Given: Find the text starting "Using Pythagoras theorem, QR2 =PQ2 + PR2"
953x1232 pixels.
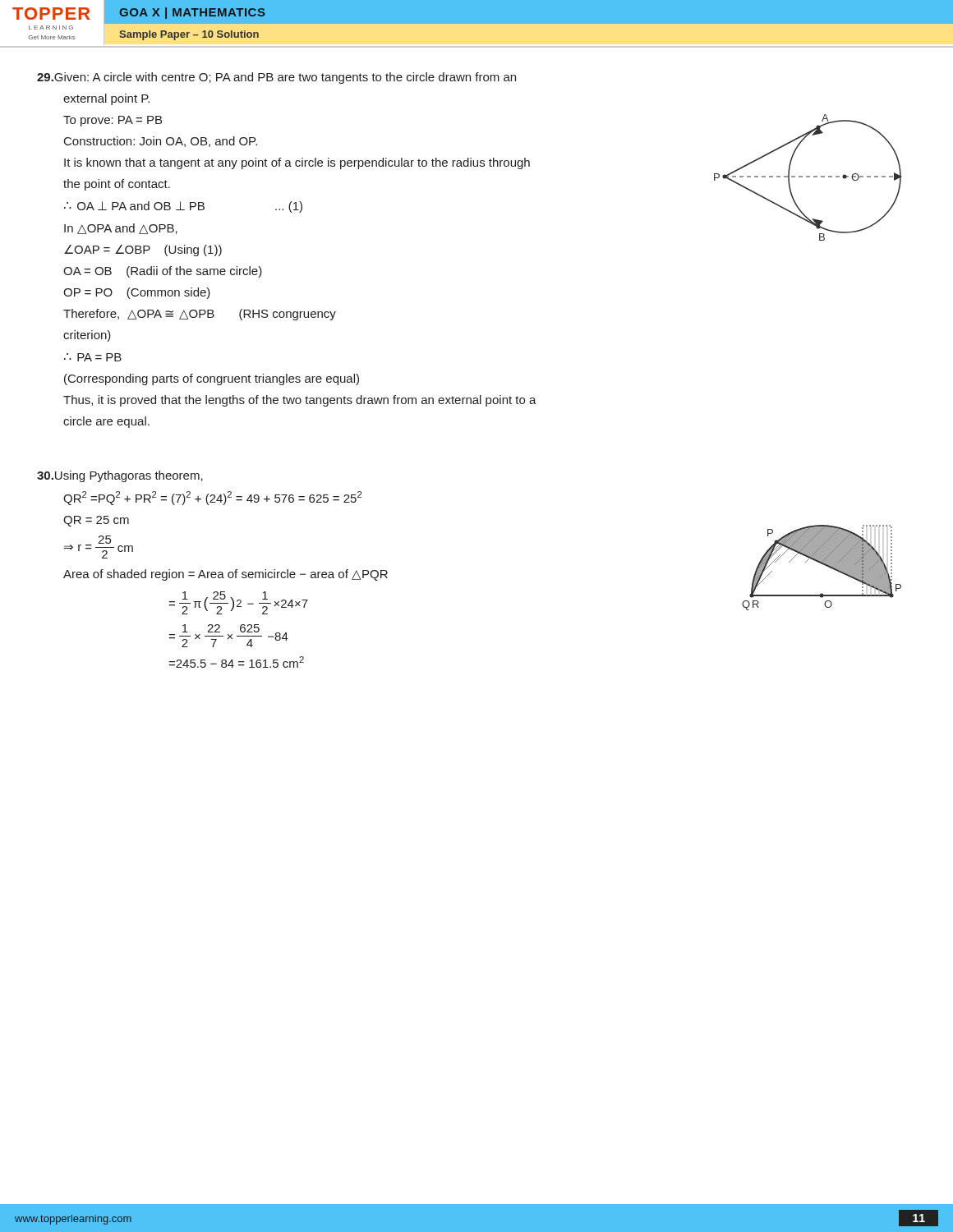Looking at the screenshot, I should [x=120, y=476].
